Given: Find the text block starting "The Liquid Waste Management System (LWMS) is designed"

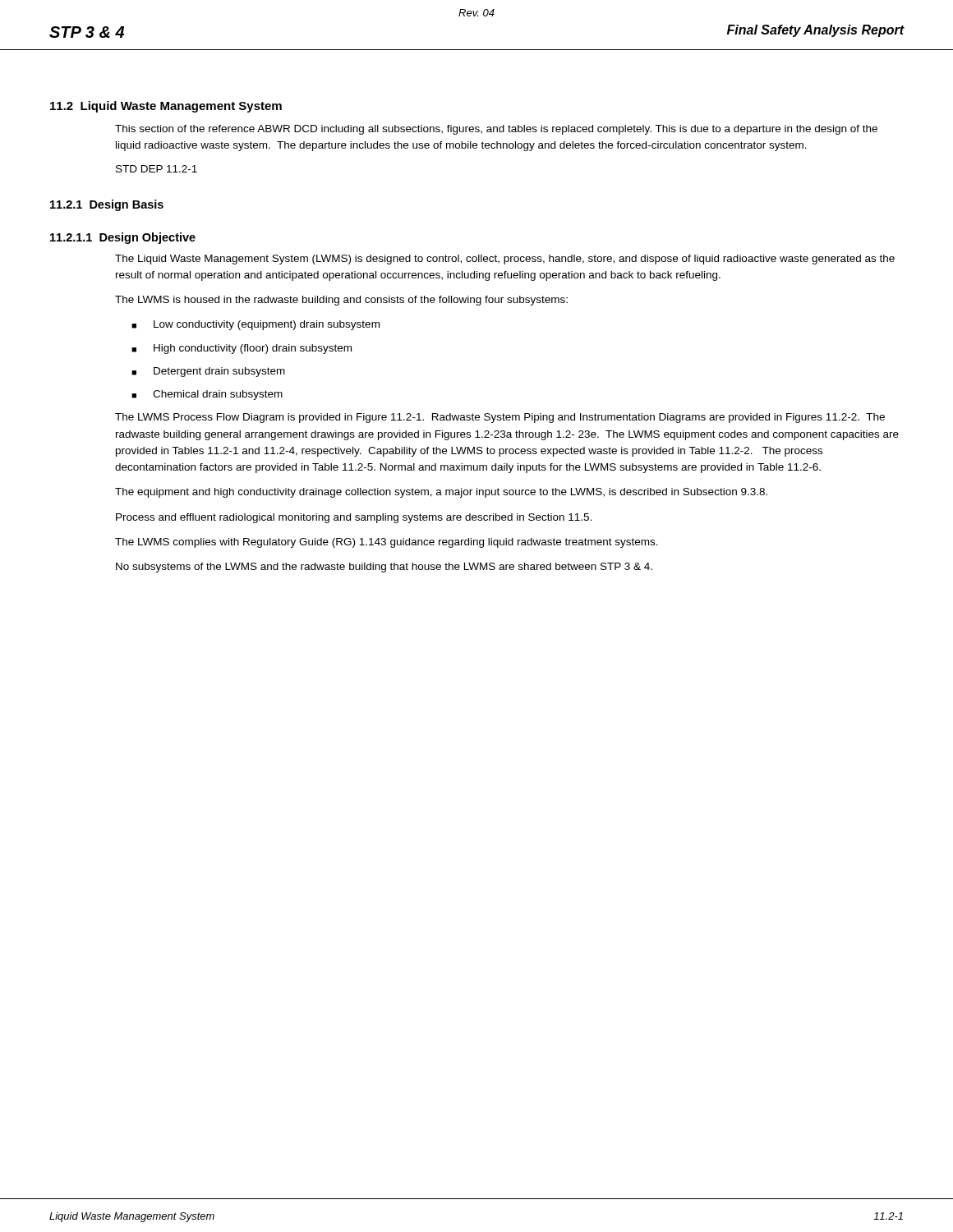Looking at the screenshot, I should 505,266.
